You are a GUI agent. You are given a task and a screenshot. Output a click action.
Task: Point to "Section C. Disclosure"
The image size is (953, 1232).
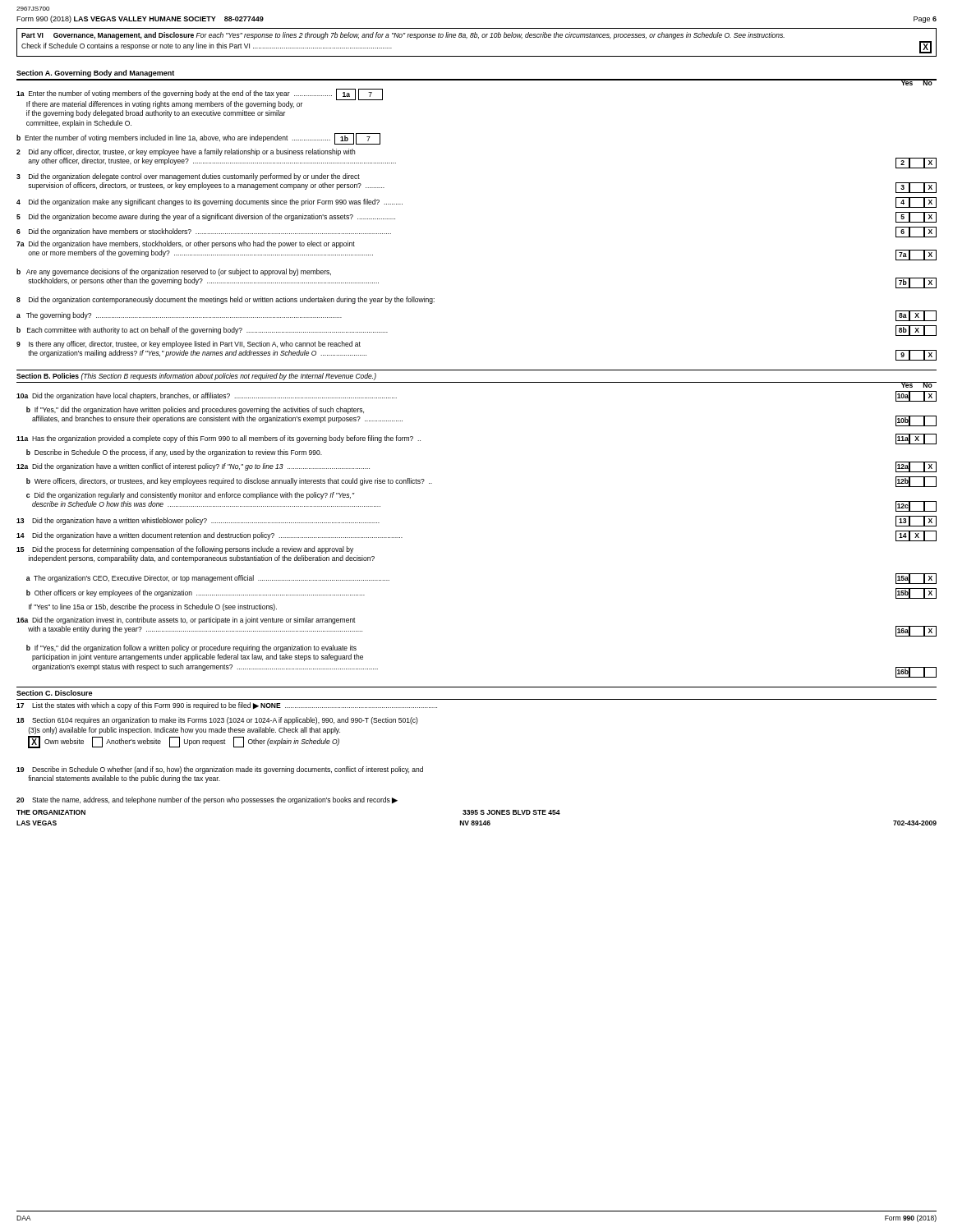tap(54, 693)
